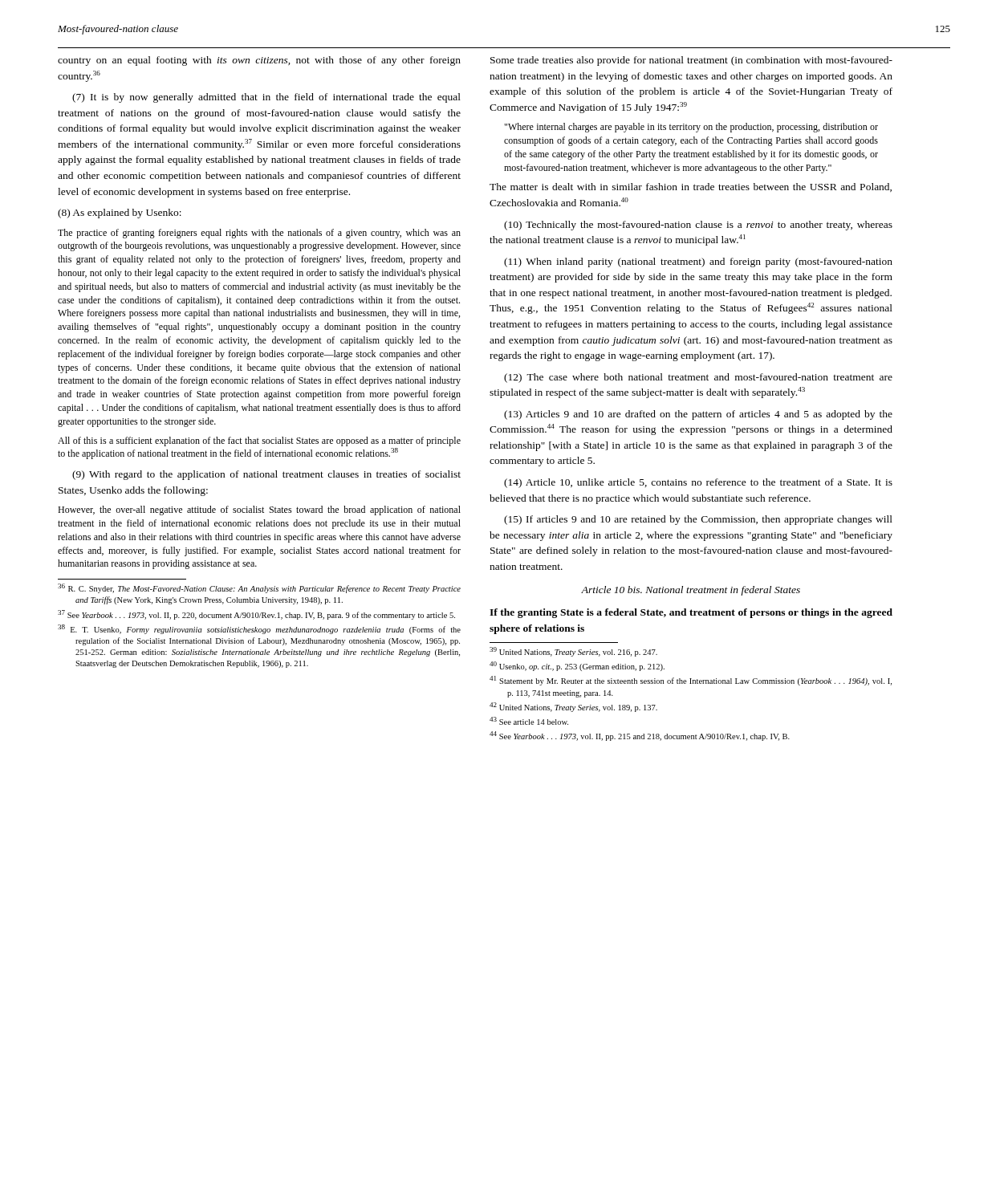Select the text block that says "All of this is a"

pyautogui.click(x=259, y=447)
